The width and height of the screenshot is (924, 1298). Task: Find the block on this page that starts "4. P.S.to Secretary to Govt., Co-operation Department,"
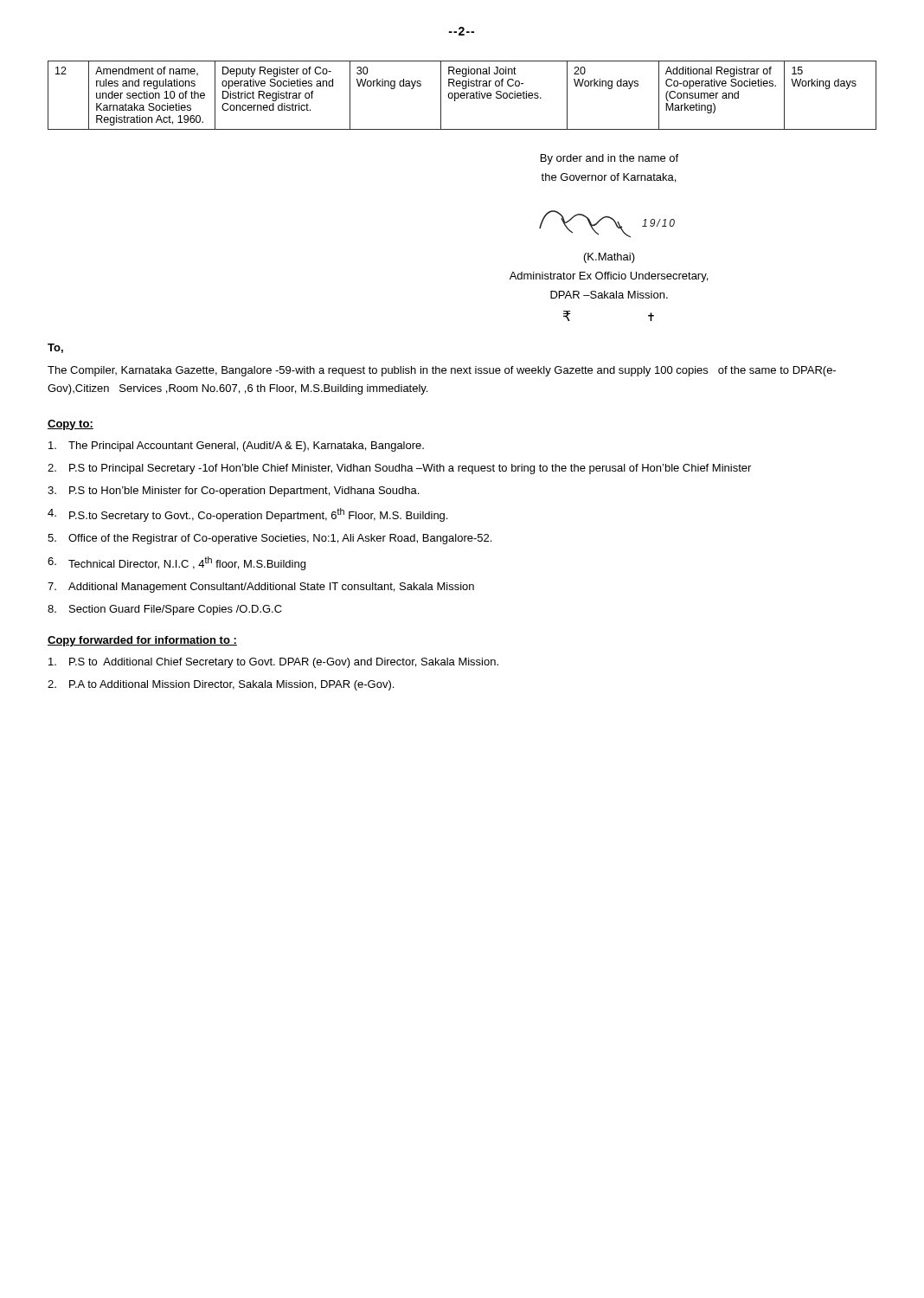248,515
